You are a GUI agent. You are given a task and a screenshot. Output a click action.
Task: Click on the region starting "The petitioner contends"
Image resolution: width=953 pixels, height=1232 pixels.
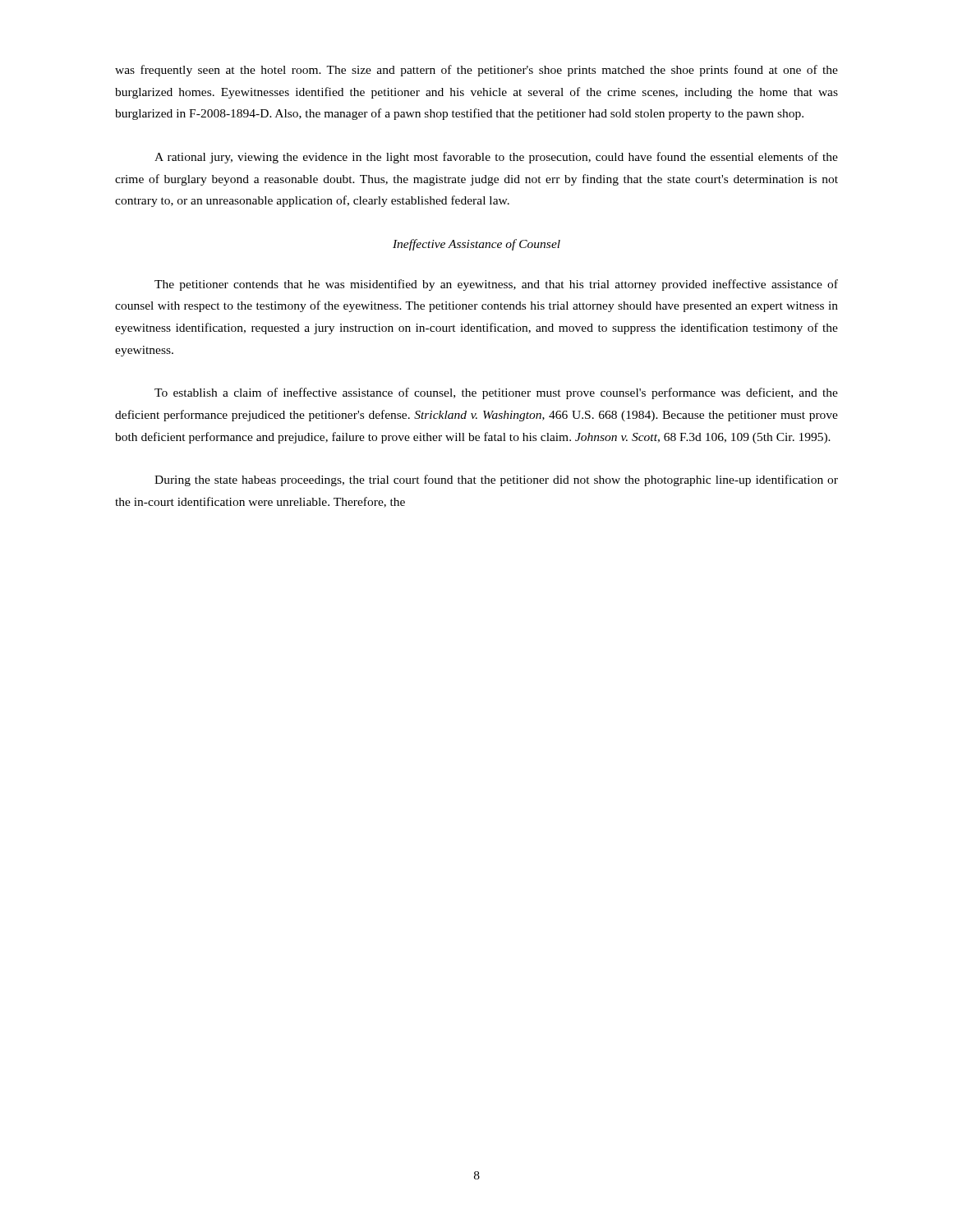476,317
